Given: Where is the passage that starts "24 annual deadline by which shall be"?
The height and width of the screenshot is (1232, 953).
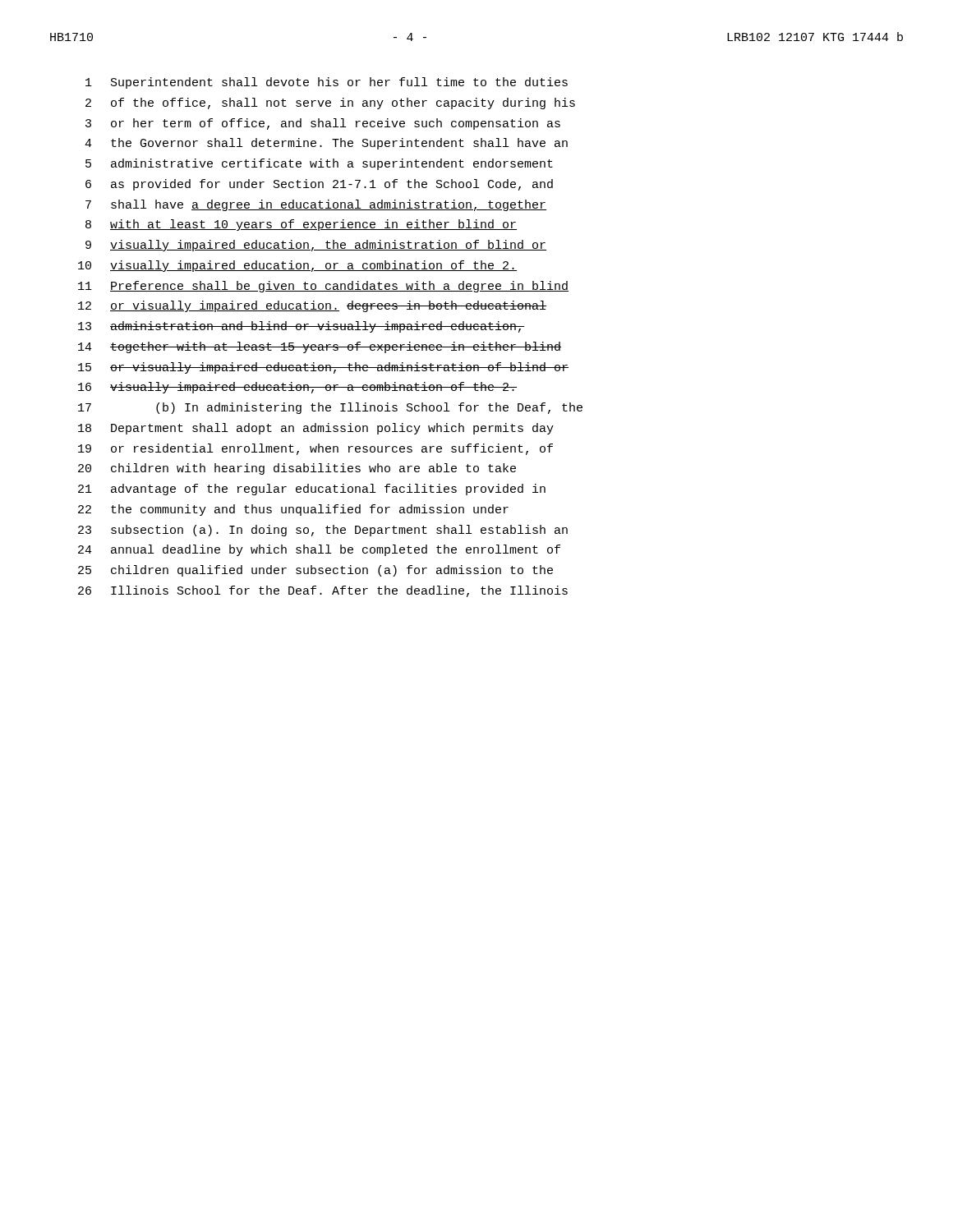Looking at the screenshot, I should click(x=476, y=552).
